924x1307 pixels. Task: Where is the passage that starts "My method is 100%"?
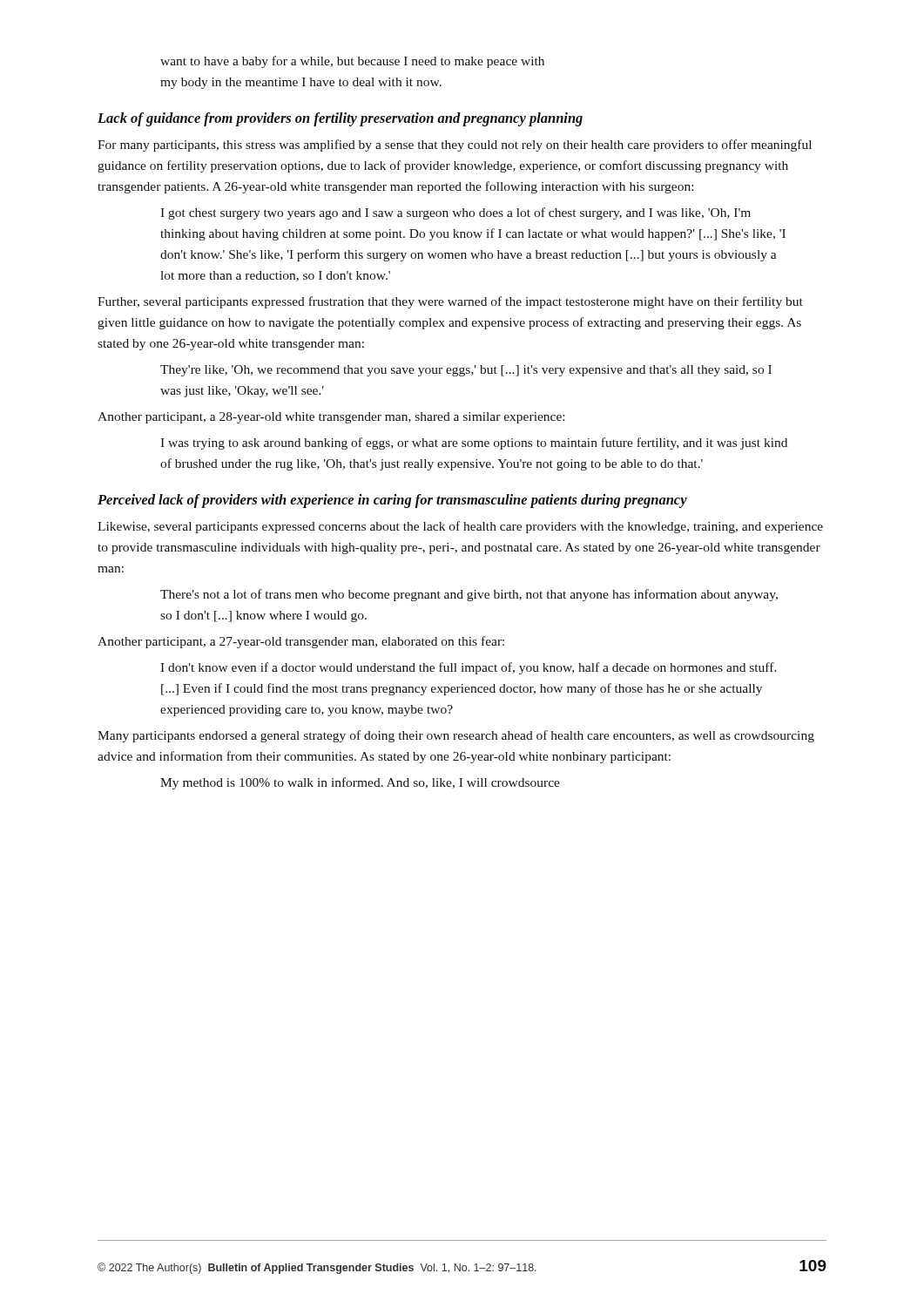coord(360,782)
